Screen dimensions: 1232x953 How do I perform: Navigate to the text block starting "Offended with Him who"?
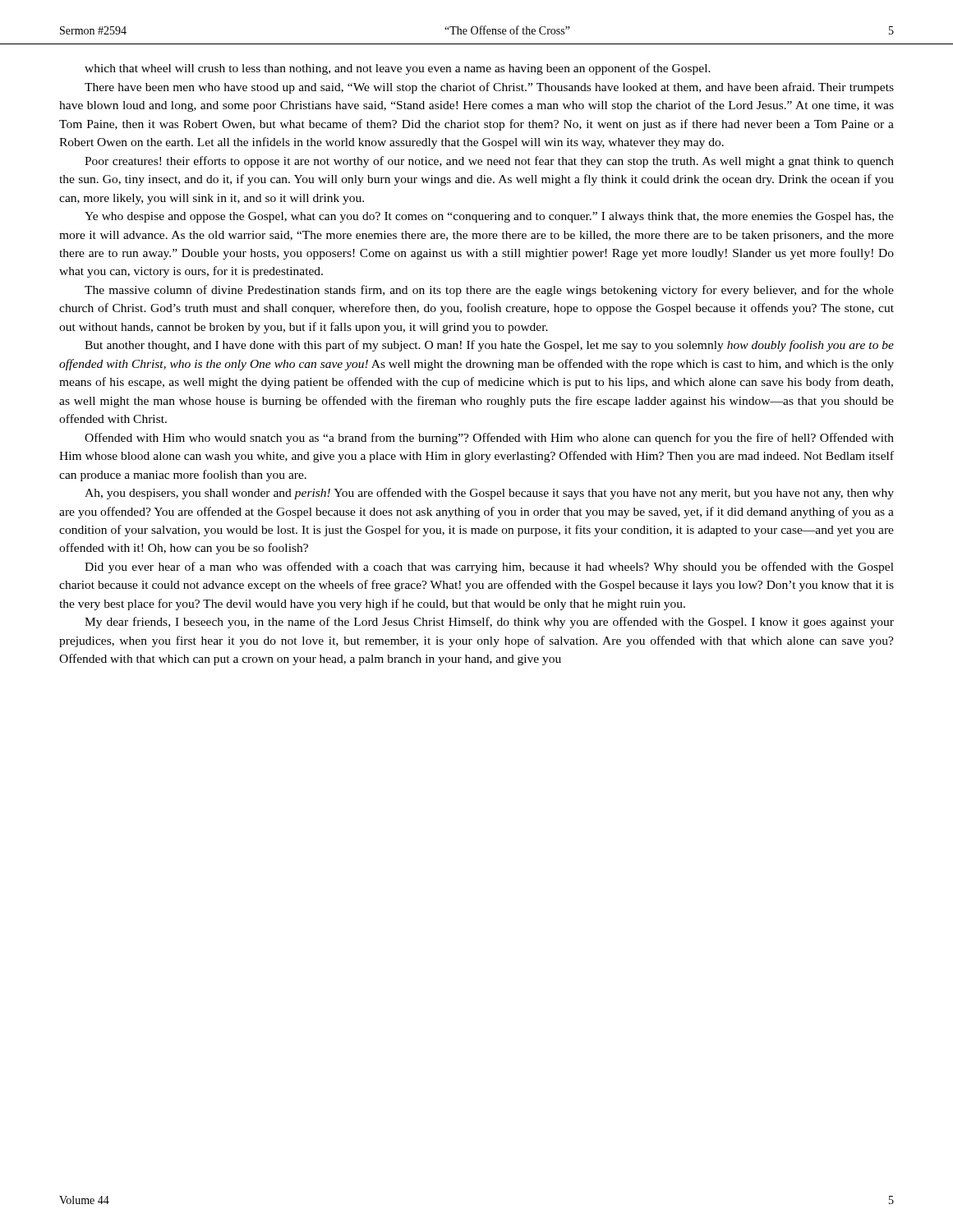476,456
